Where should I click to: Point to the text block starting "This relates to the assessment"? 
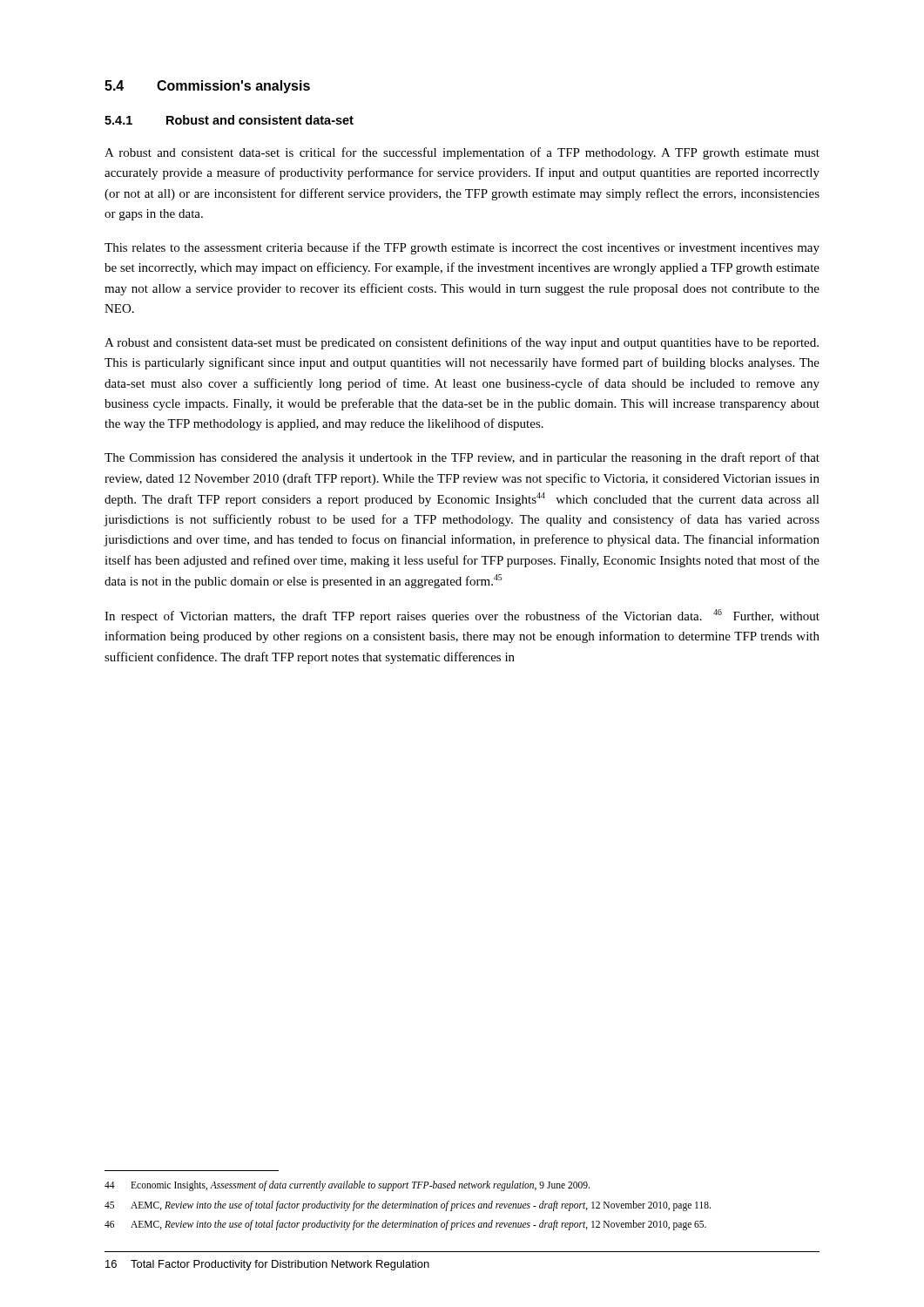tap(462, 278)
